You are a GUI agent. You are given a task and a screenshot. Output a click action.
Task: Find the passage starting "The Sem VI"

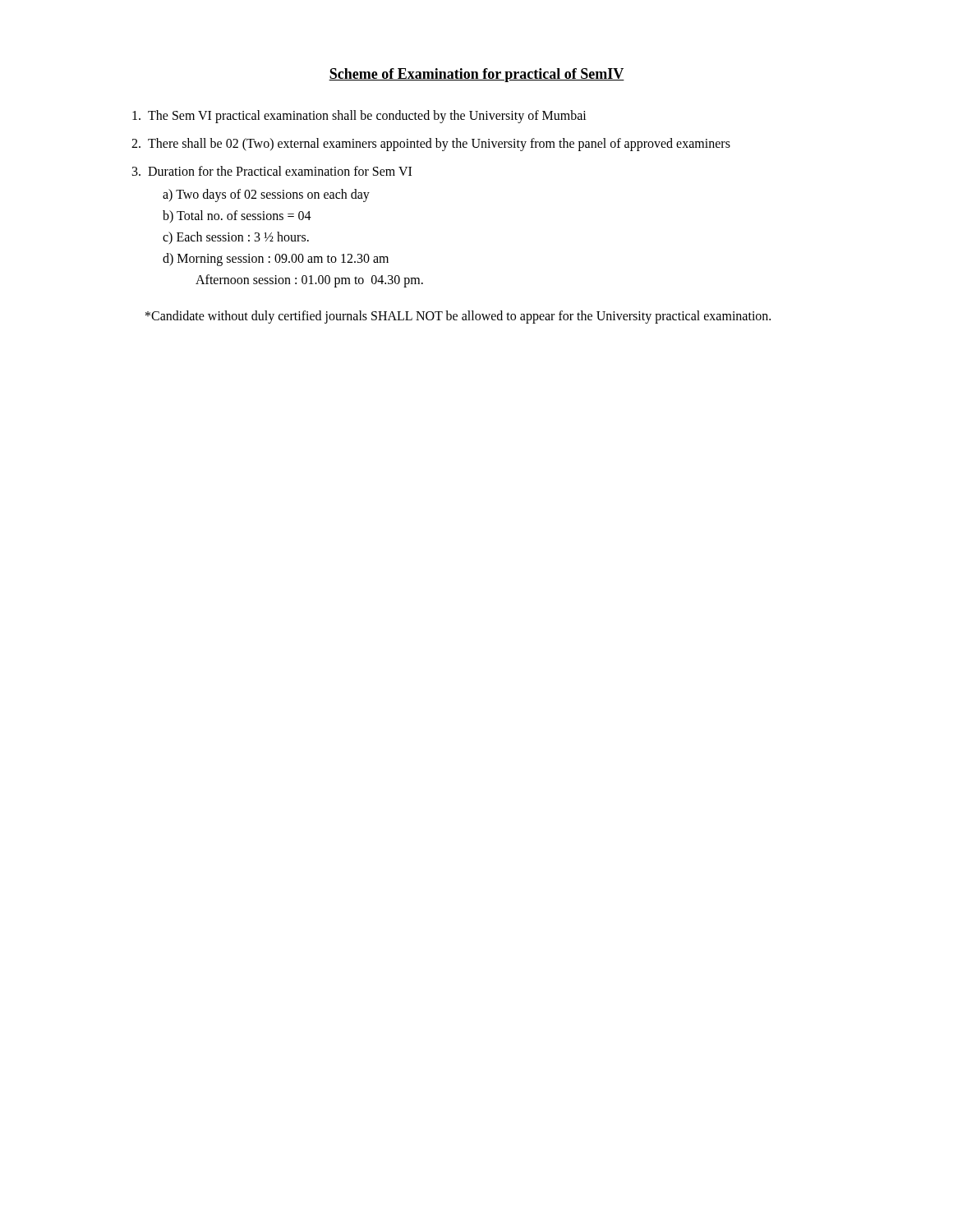coord(367,115)
